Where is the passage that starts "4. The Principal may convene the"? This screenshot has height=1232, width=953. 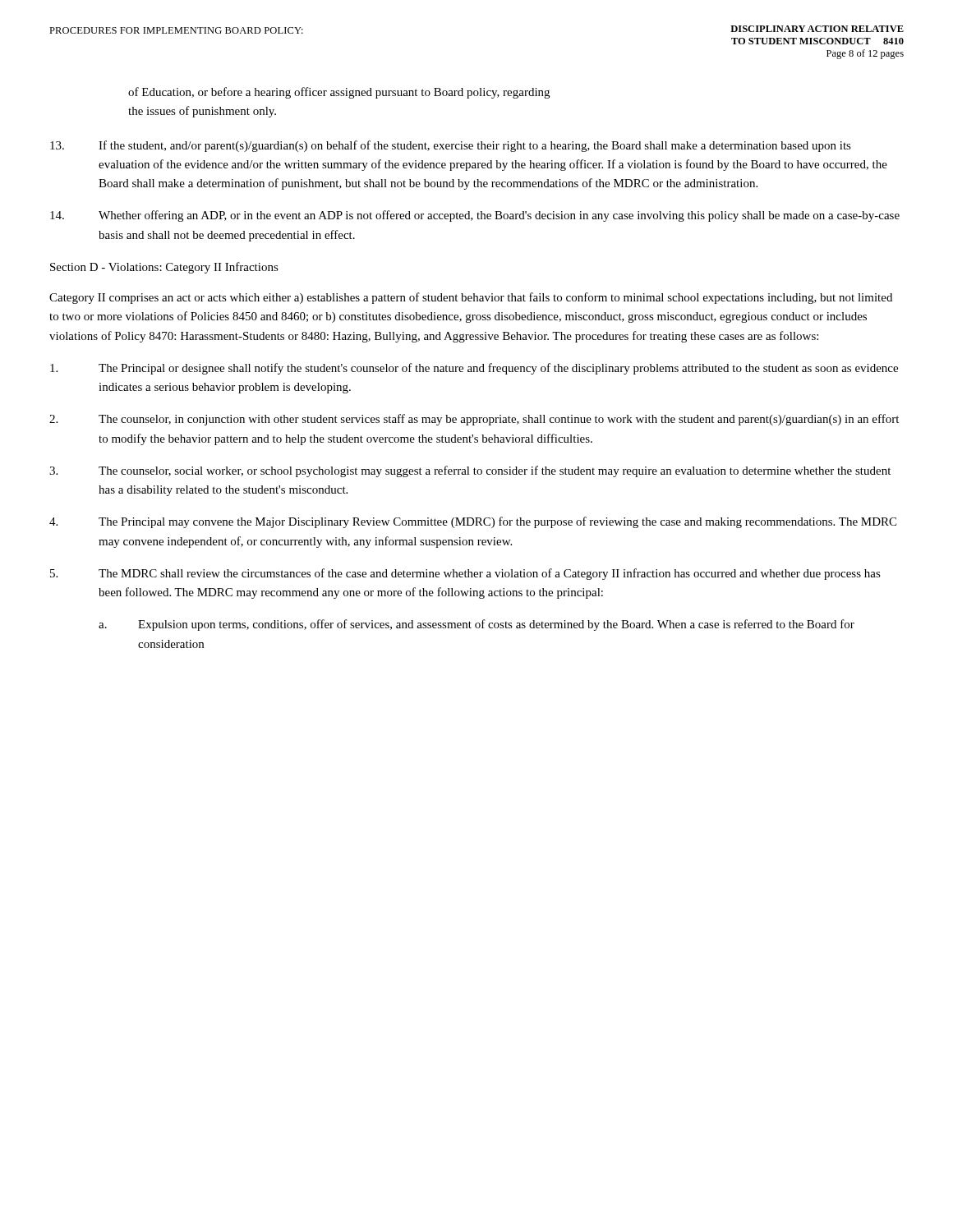coord(476,532)
